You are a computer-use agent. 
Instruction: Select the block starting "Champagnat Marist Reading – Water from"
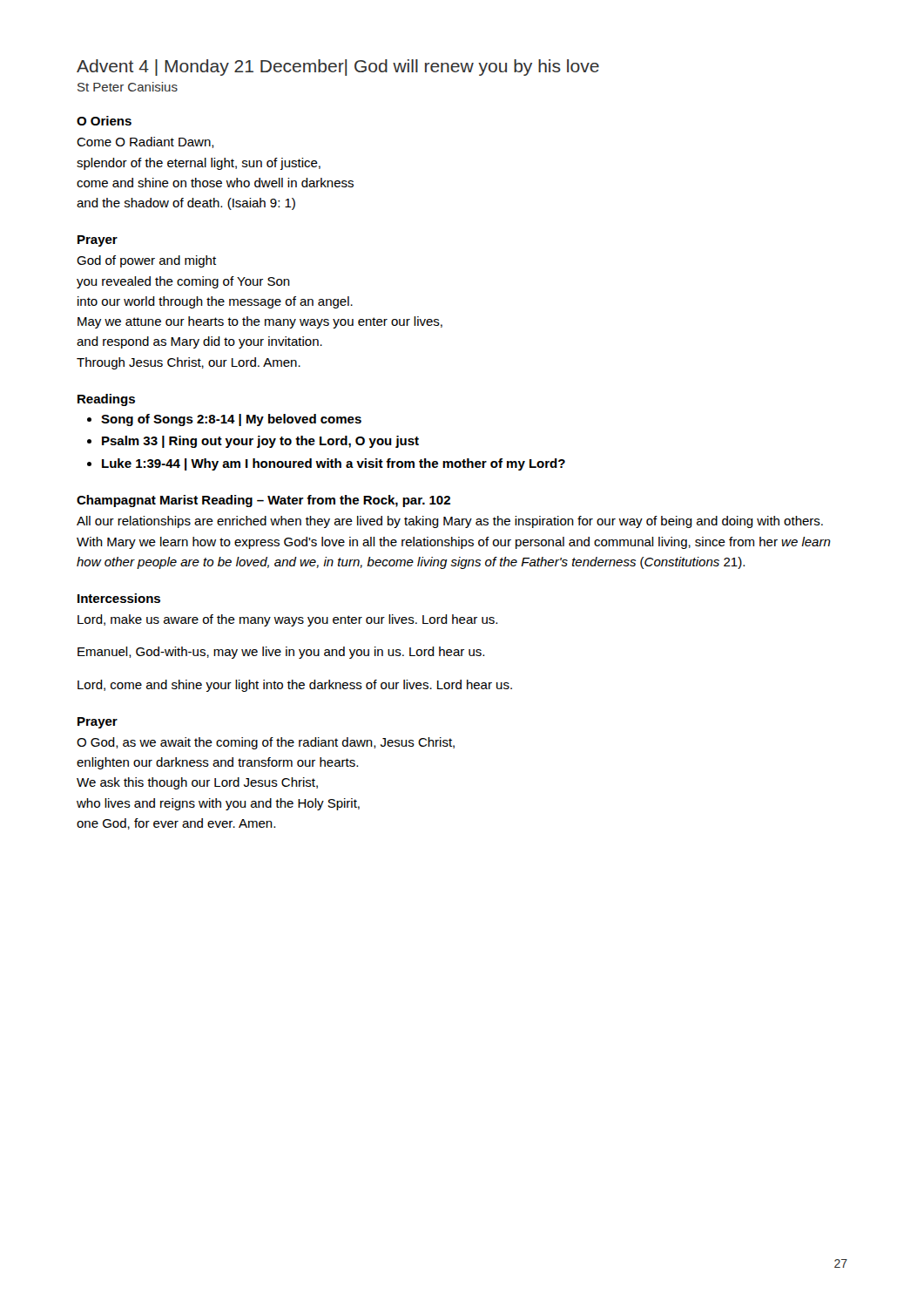point(263,501)
